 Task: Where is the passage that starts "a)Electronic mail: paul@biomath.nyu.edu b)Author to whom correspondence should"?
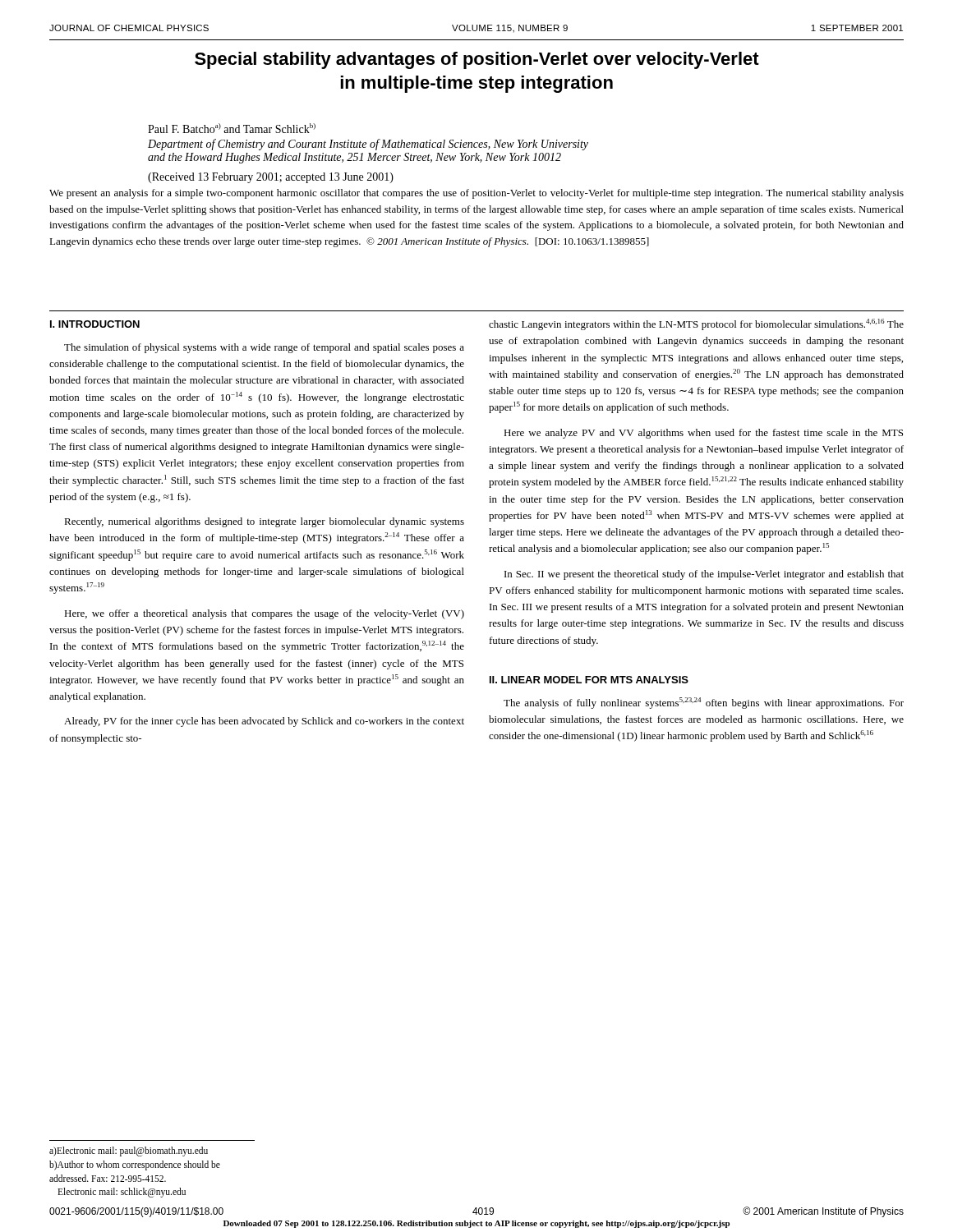(152, 1172)
